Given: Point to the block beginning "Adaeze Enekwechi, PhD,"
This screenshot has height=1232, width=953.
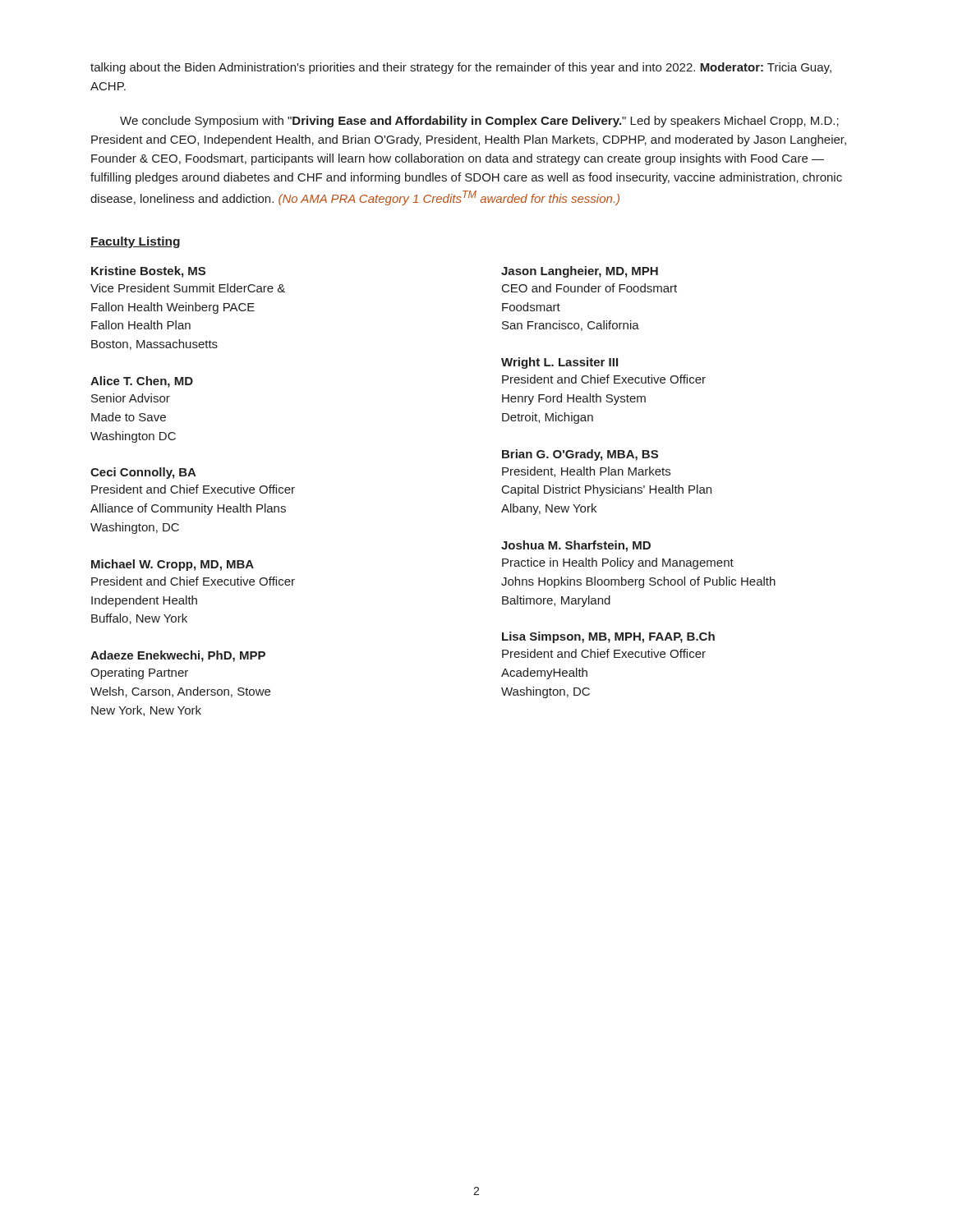Looking at the screenshot, I should pyautogui.click(x=271, y=684).
